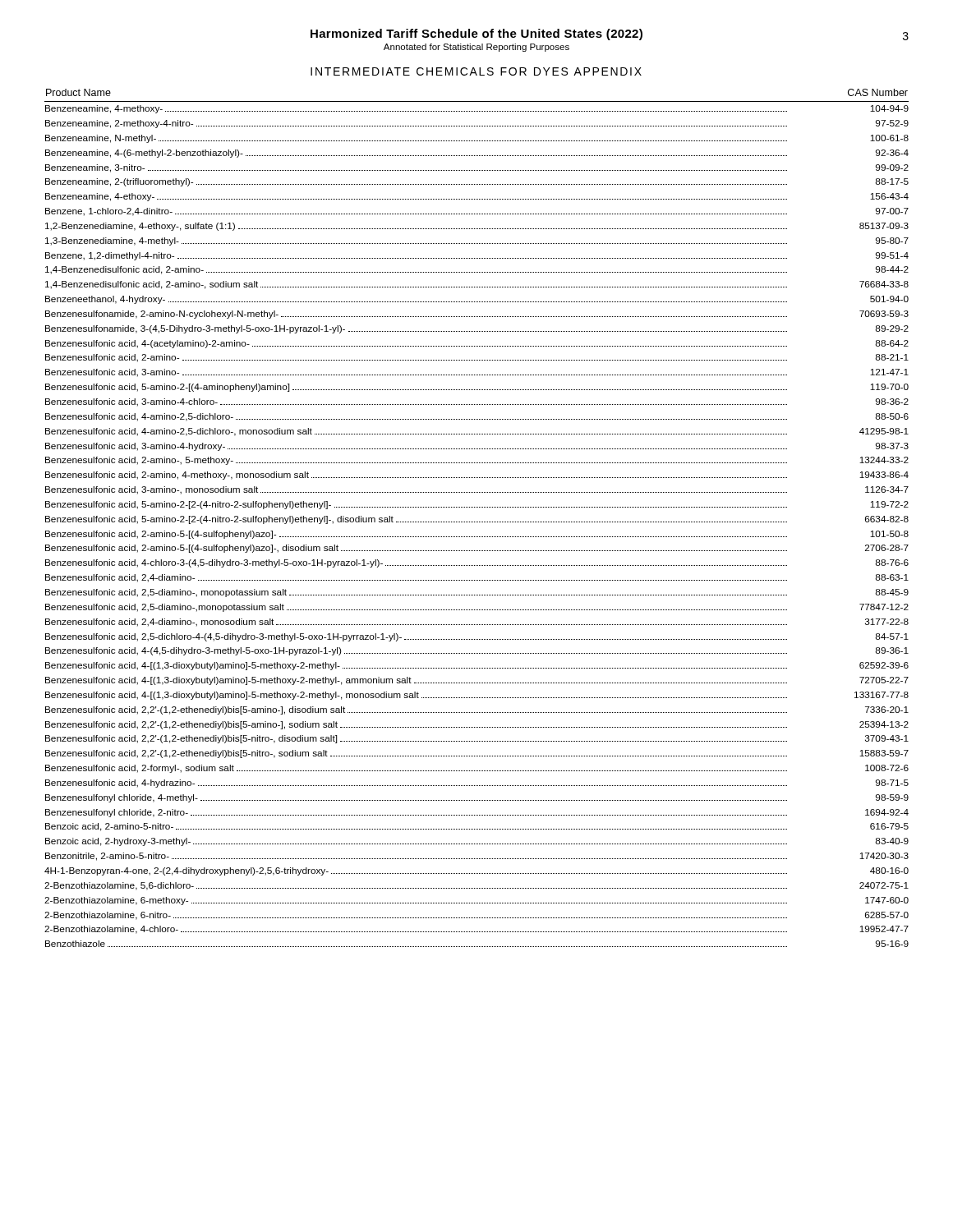Find the table that mentions "Product Name"
953x1232 pixels.
click(x=476, y=519)
